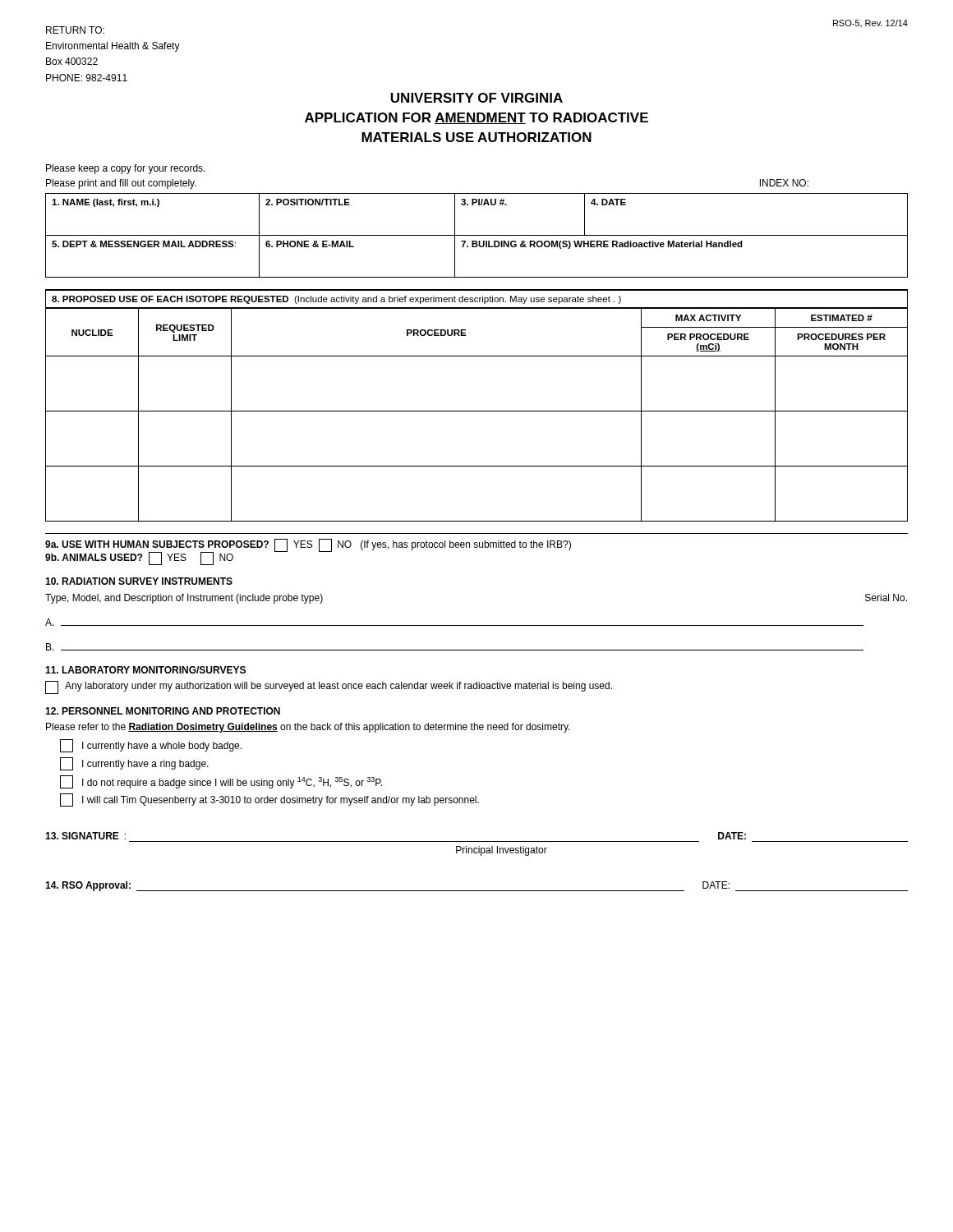
Task: Point to "RSO Approval: DATE:"
Action: coord(476,883)
